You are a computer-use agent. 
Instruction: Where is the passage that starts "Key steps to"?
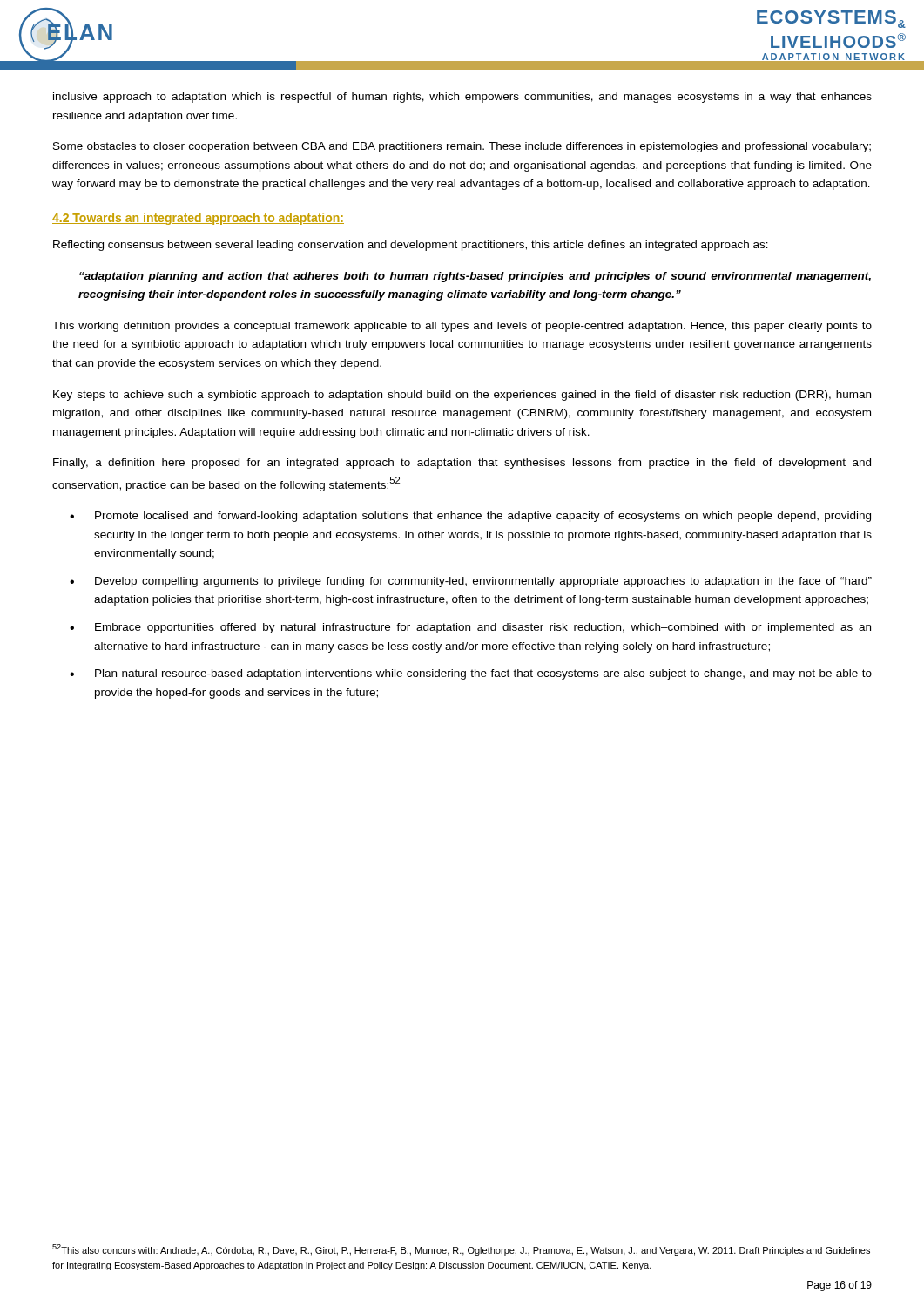pyautogui.click(x=462, y=413)
